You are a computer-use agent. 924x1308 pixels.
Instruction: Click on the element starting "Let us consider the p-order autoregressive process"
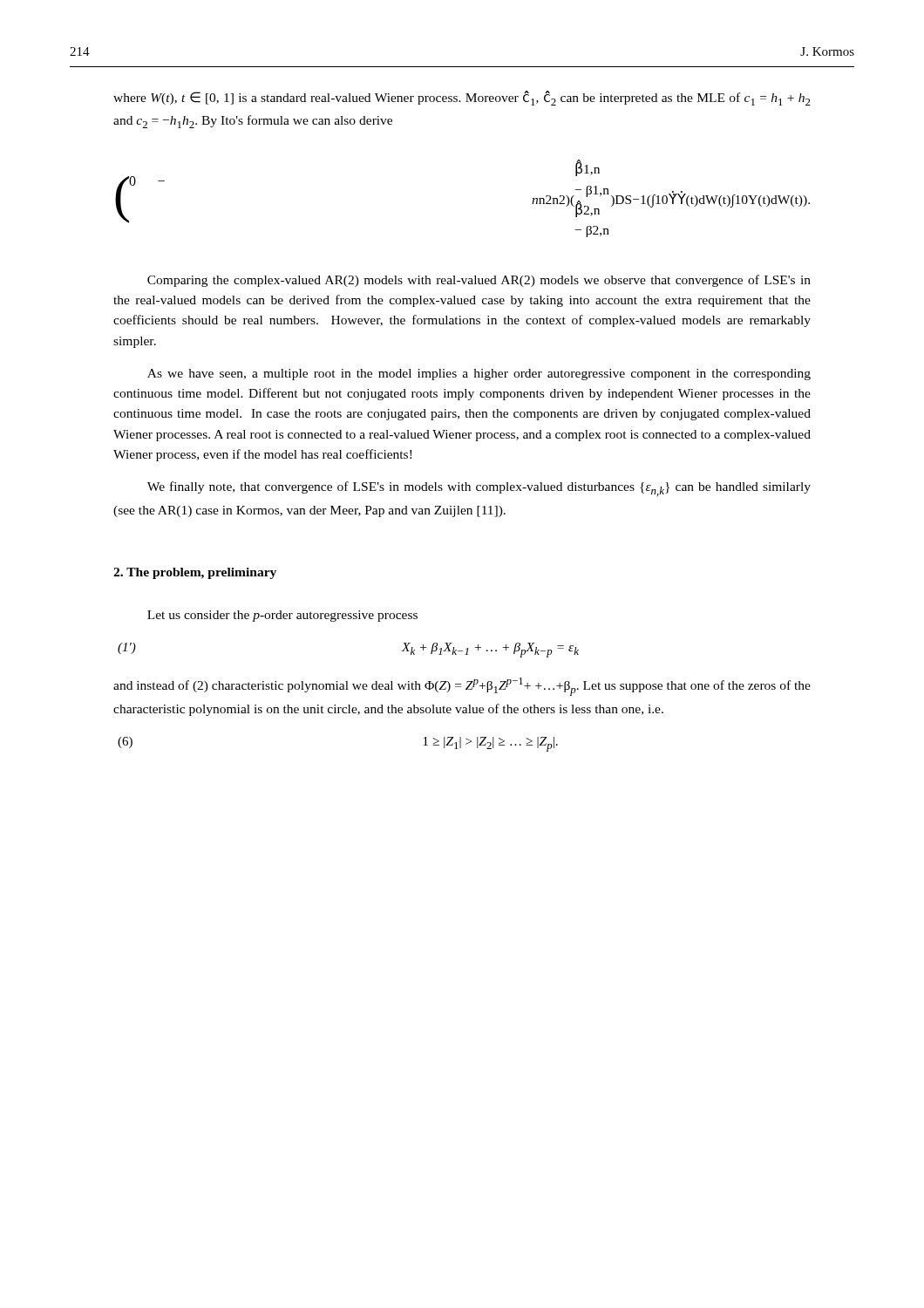pos(282,616)
